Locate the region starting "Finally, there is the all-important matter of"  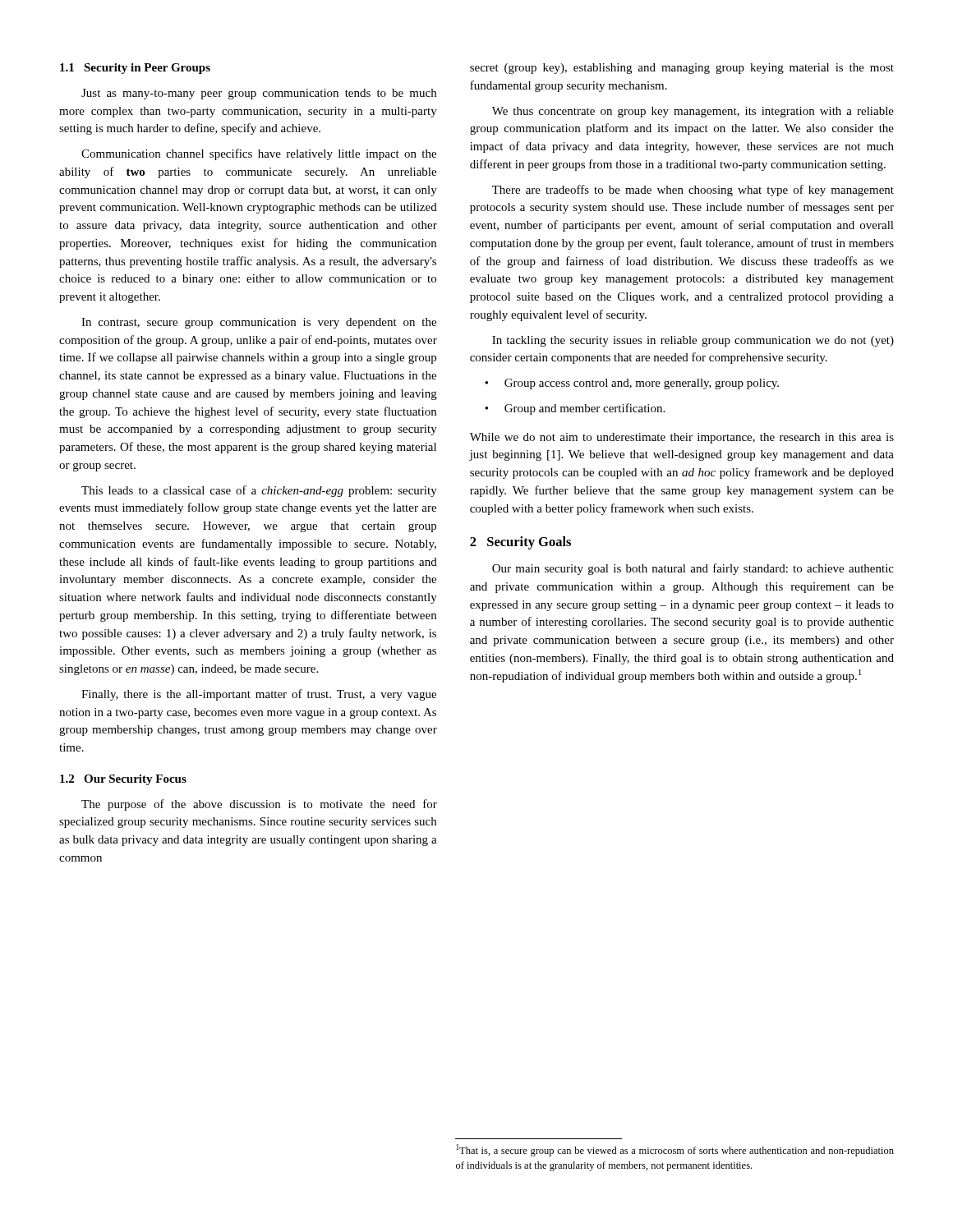(x=248, y=721)
